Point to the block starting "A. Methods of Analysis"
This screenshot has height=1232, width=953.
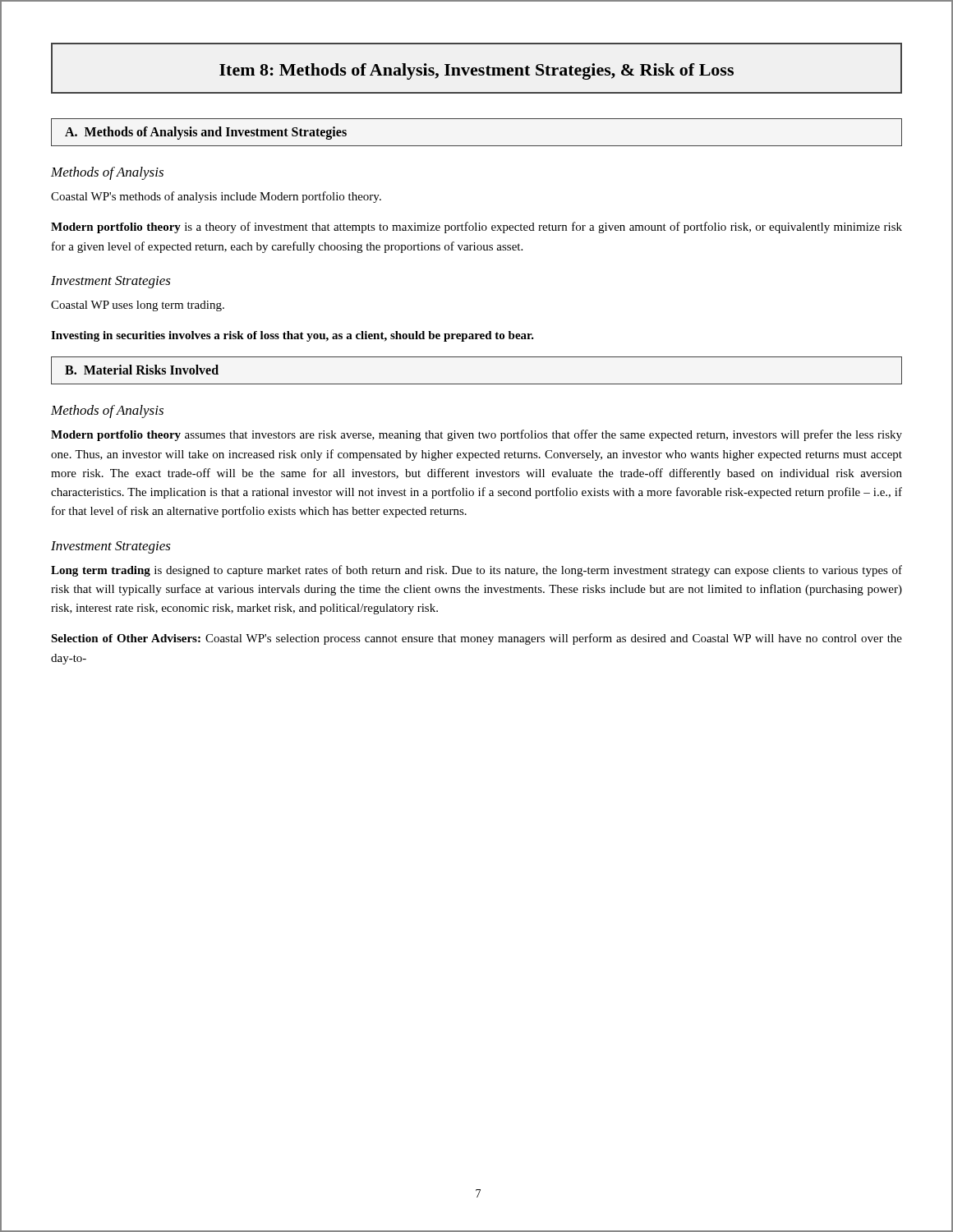pyautogui.click(x=206, y=132)
